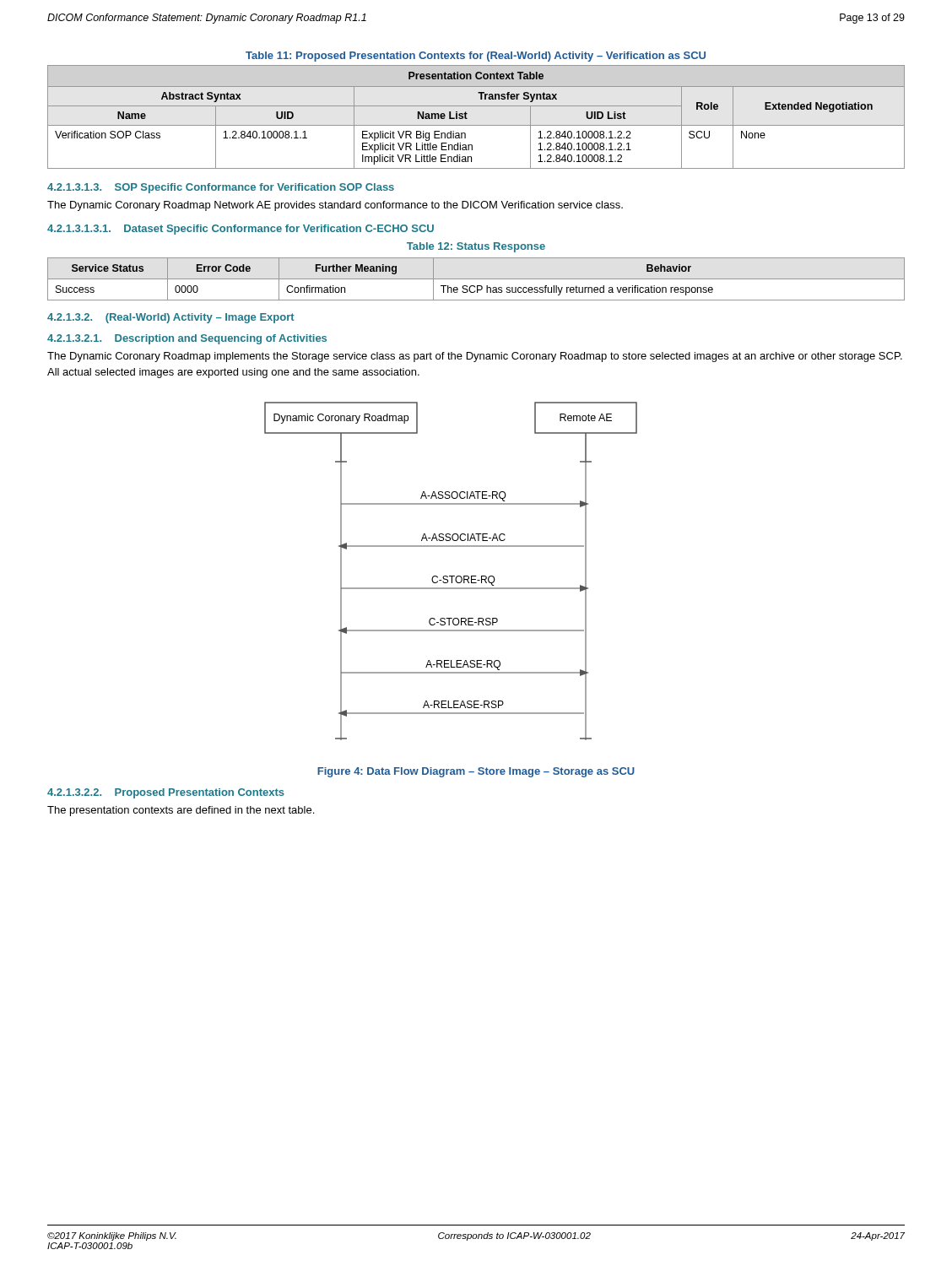The width and height of the screenshot is (952, 1266).
Task: Point to the passage starting "4.2.1.3.2.1. Description and Sequencing of Activities"
Action: click(187, 338)
